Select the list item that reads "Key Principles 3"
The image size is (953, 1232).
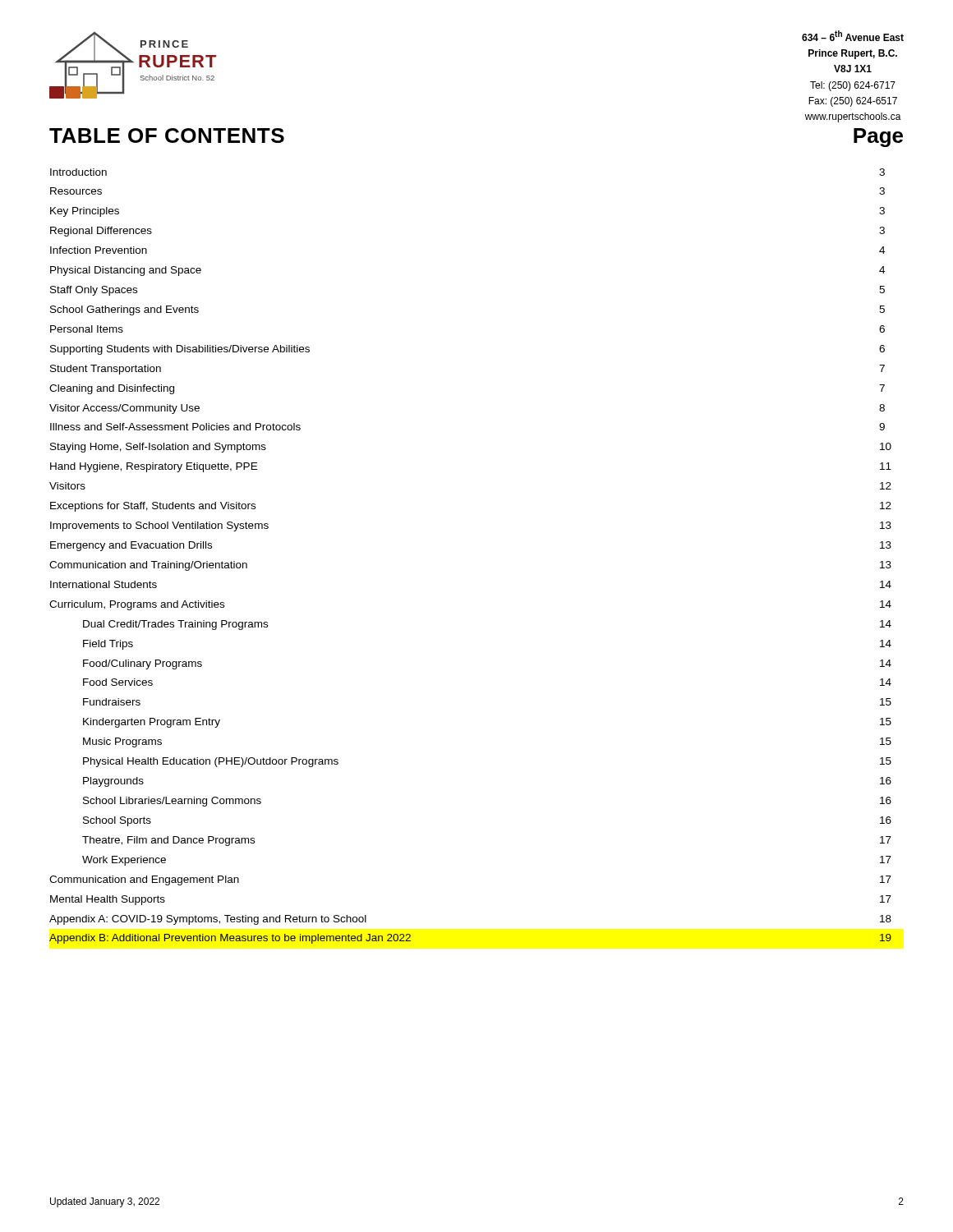[x=83, y=211]
